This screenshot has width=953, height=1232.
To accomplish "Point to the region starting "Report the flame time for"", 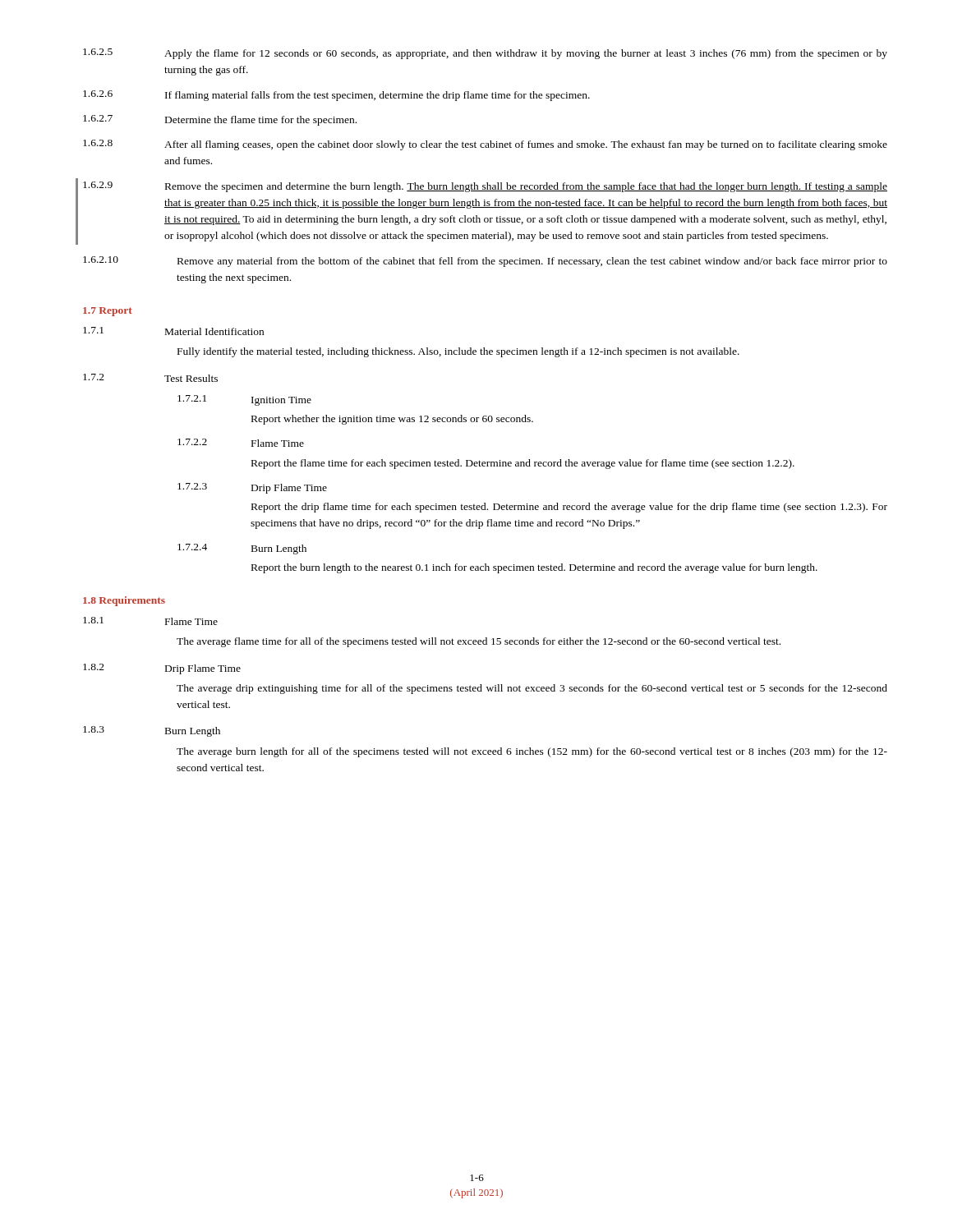I will coord(523,462).
